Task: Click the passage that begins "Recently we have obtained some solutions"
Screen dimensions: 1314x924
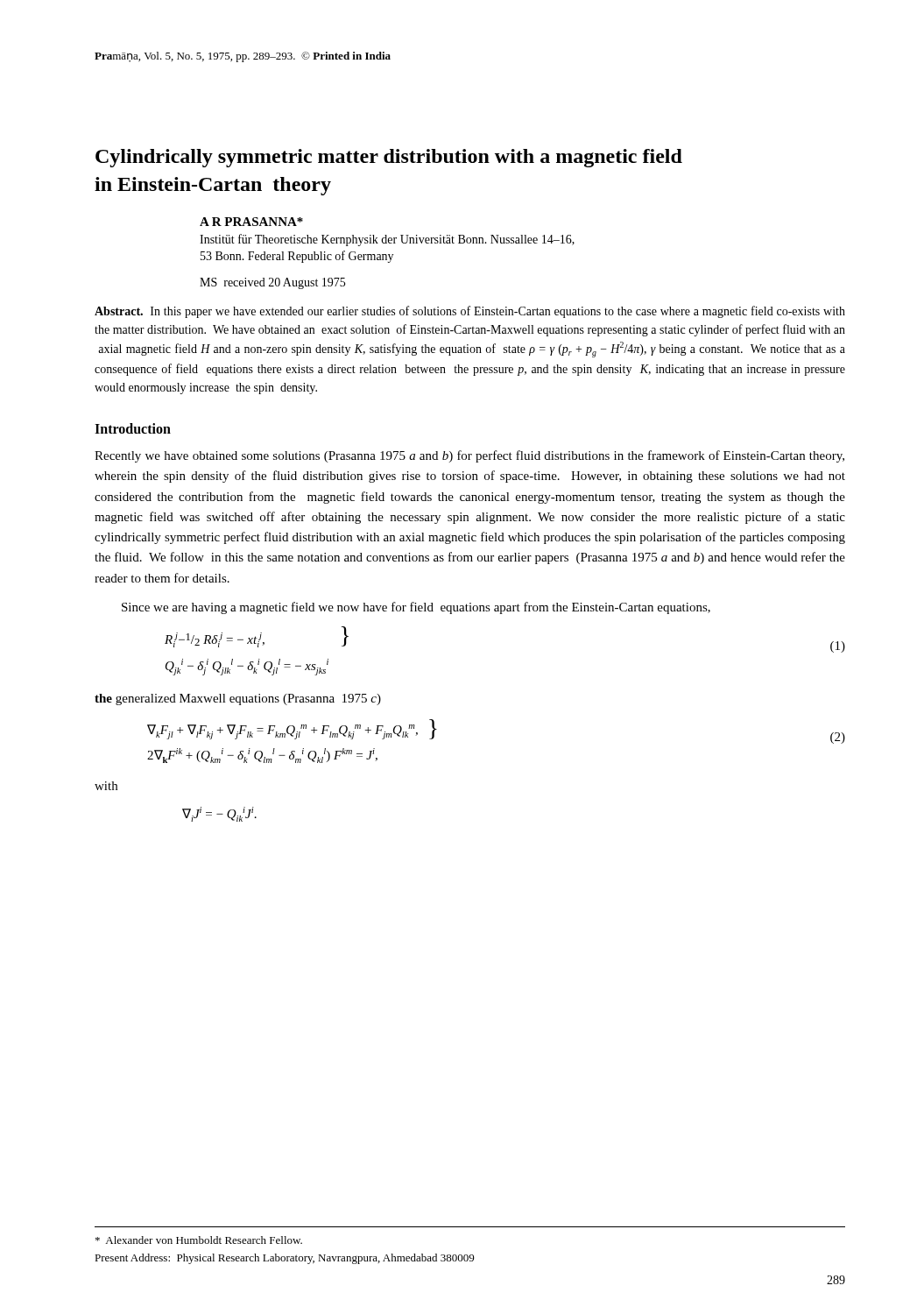Action: coord(470,532)
